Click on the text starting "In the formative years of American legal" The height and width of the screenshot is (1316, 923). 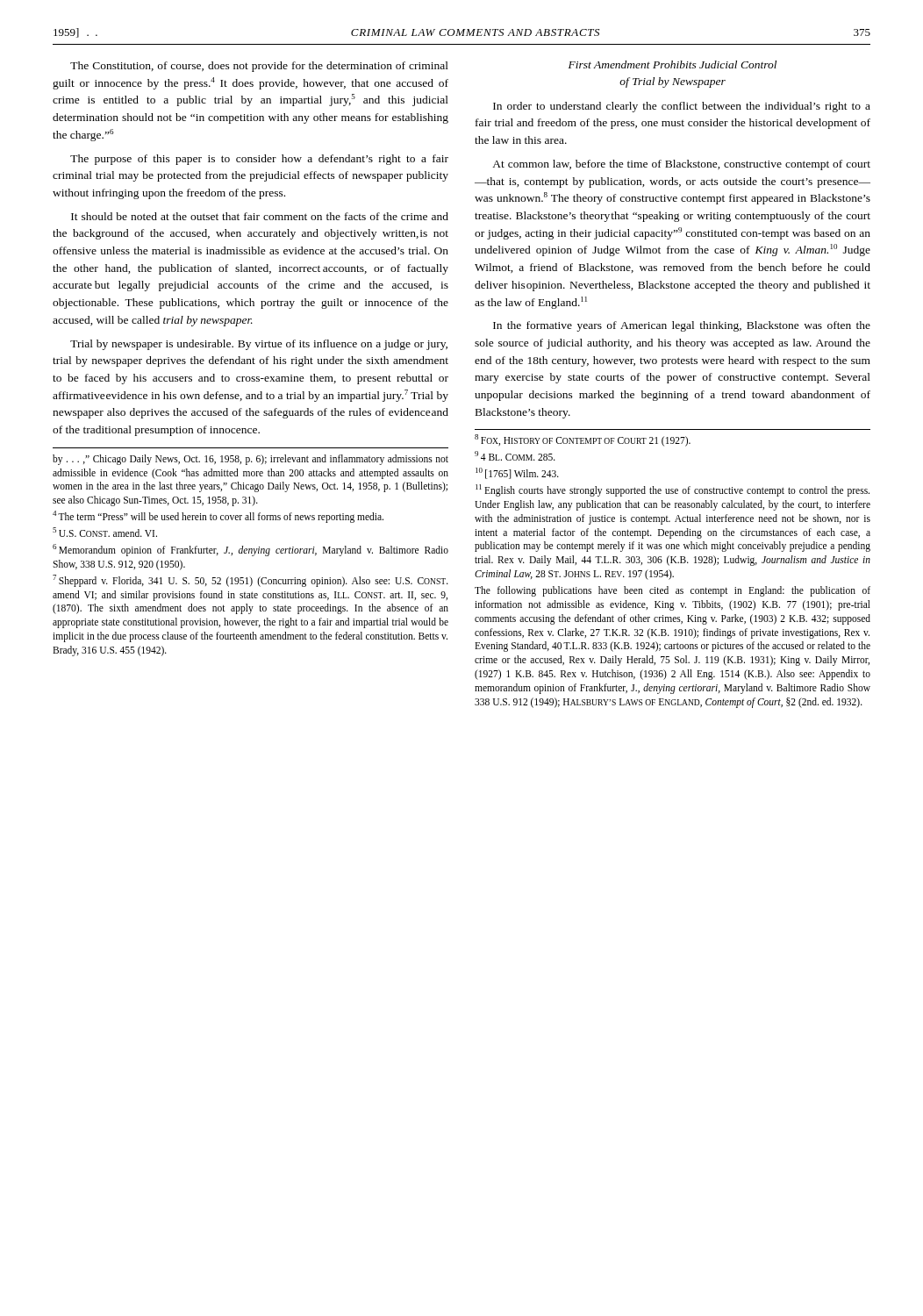673,369
